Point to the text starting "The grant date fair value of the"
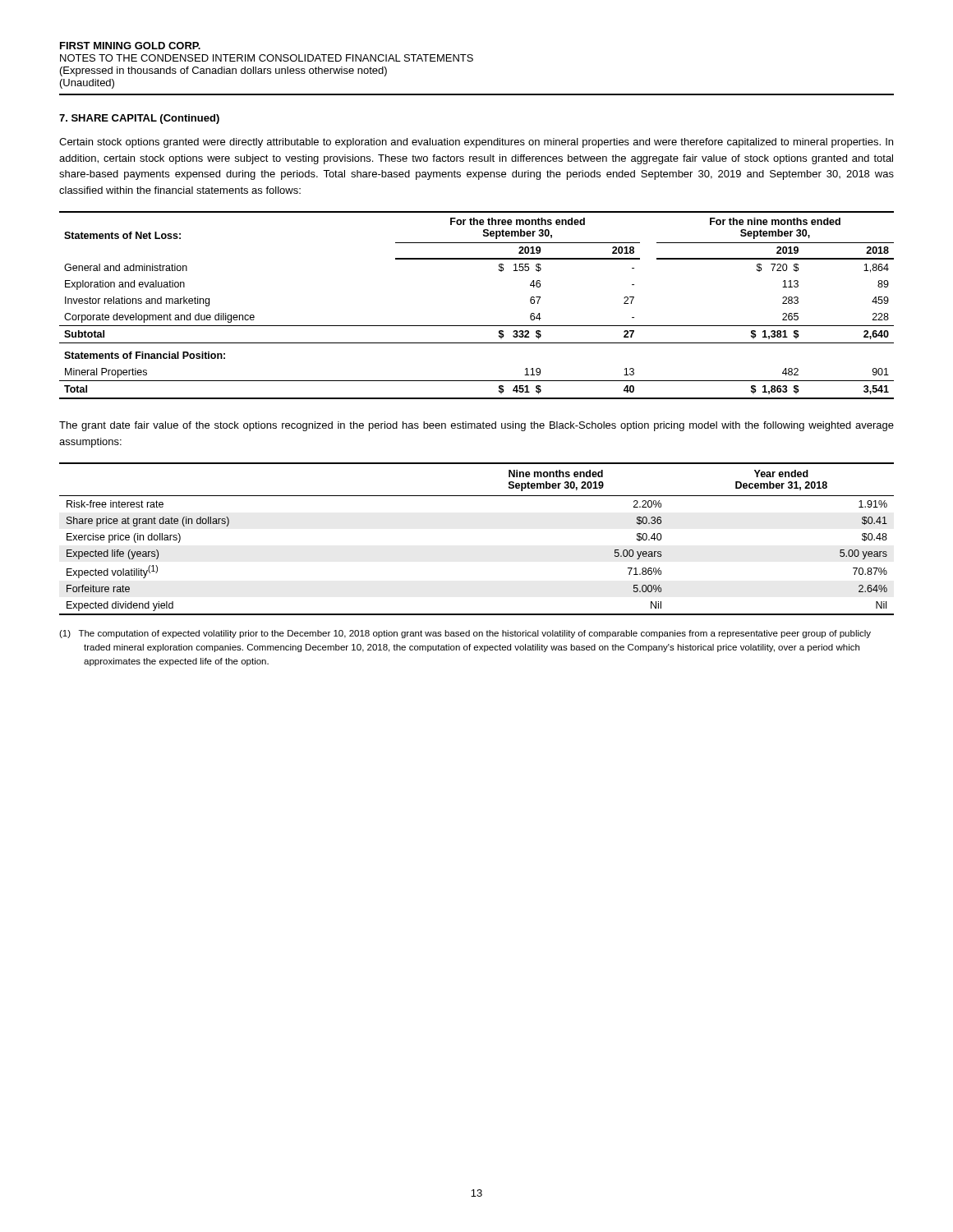Image resolution: width=953 pixels, height=1232 pixels. [x=476, y=433]
